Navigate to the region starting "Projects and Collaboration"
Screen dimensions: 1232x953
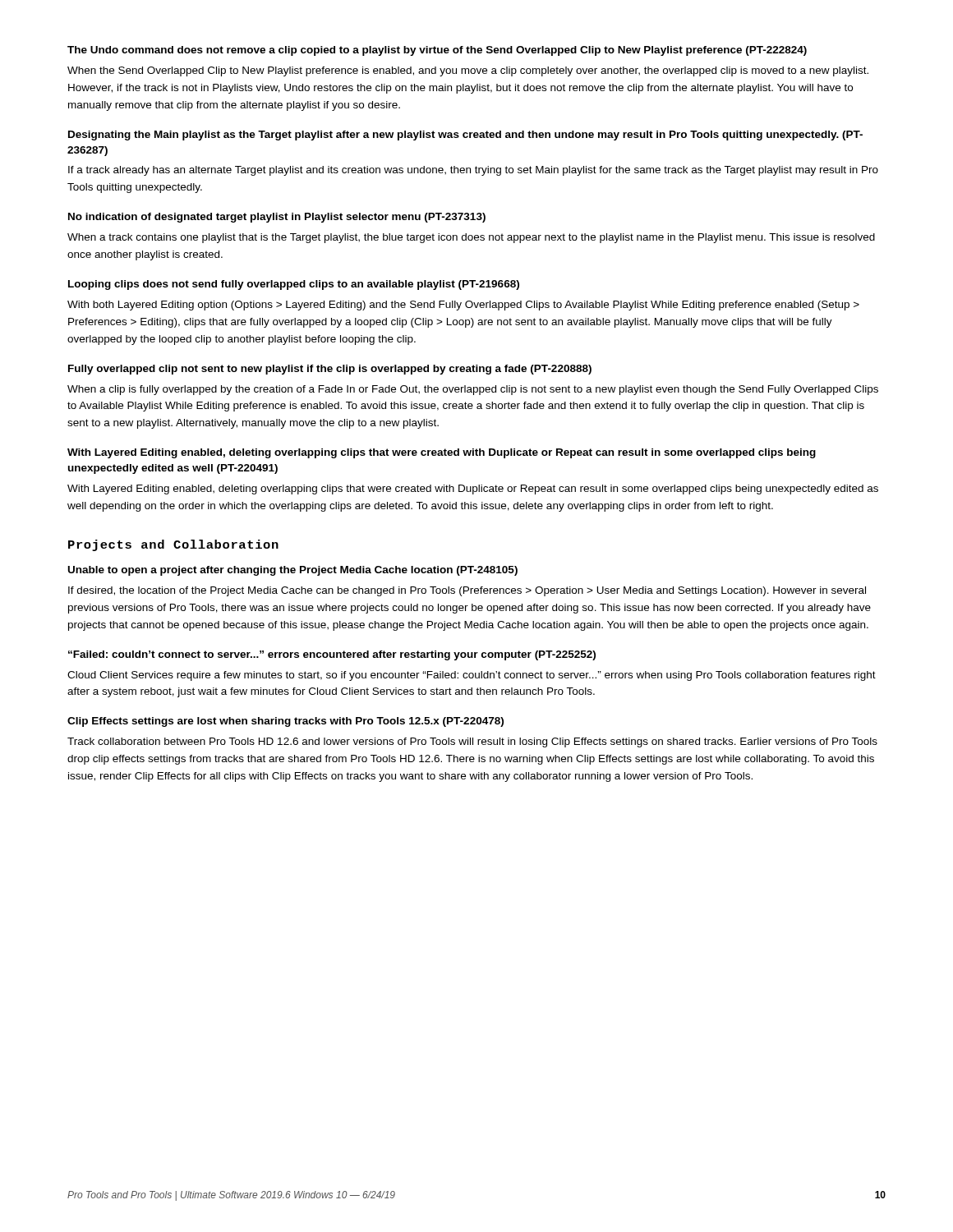coord(173,545)
